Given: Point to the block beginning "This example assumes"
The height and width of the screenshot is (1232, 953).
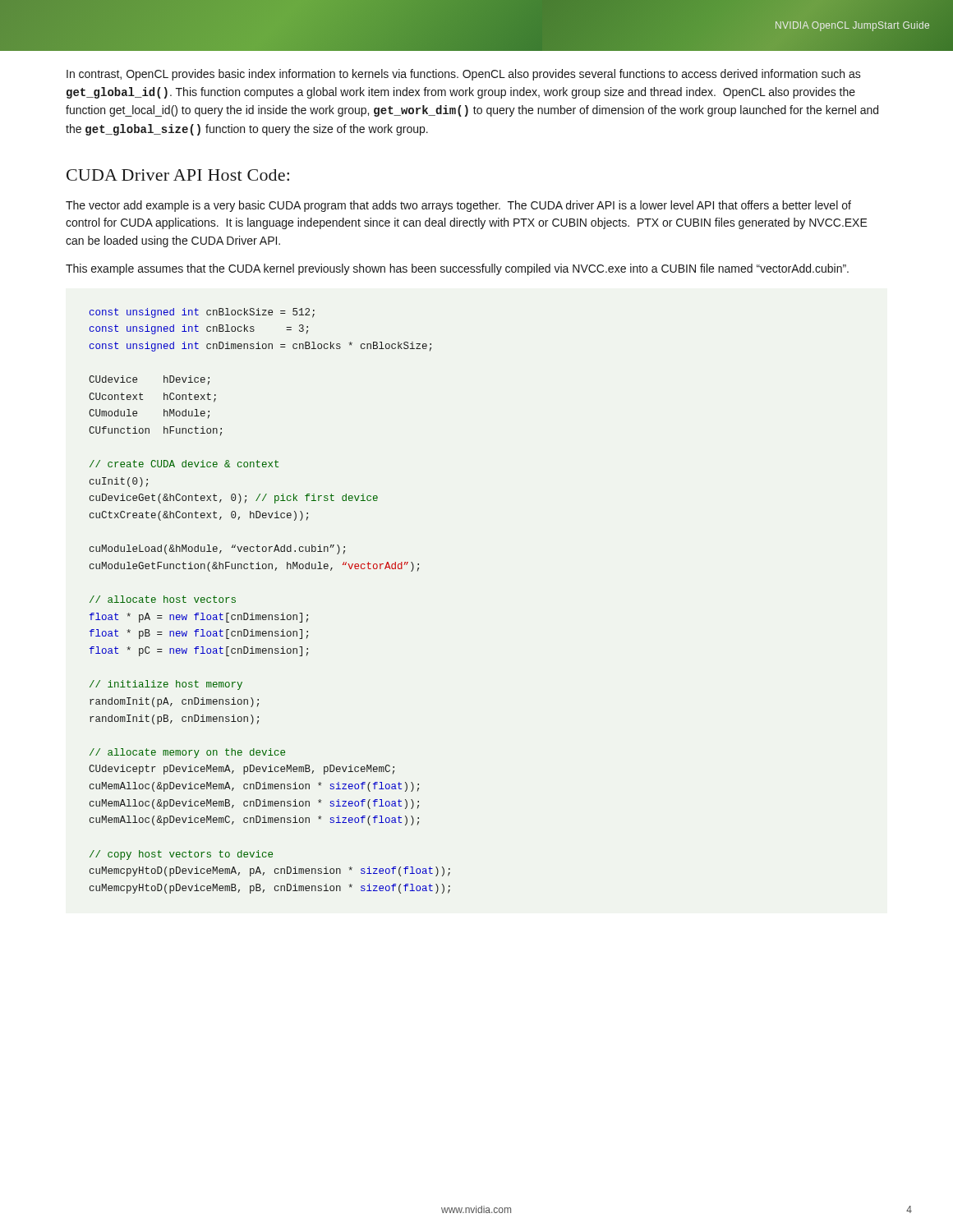Looking at the screenshot, I should pyautogui.click(x=458, y=268).
